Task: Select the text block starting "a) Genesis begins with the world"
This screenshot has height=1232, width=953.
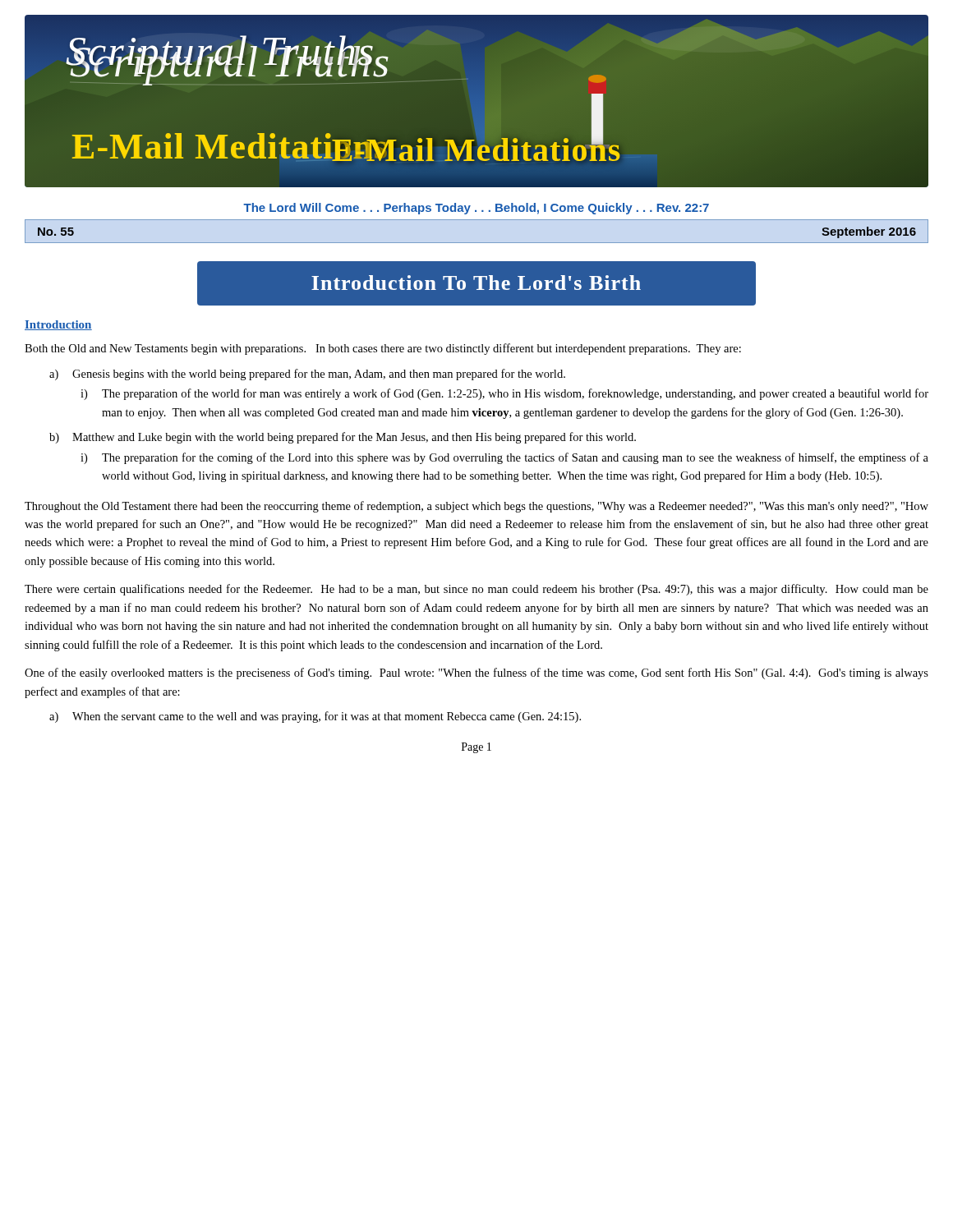Action: (489, 374)
